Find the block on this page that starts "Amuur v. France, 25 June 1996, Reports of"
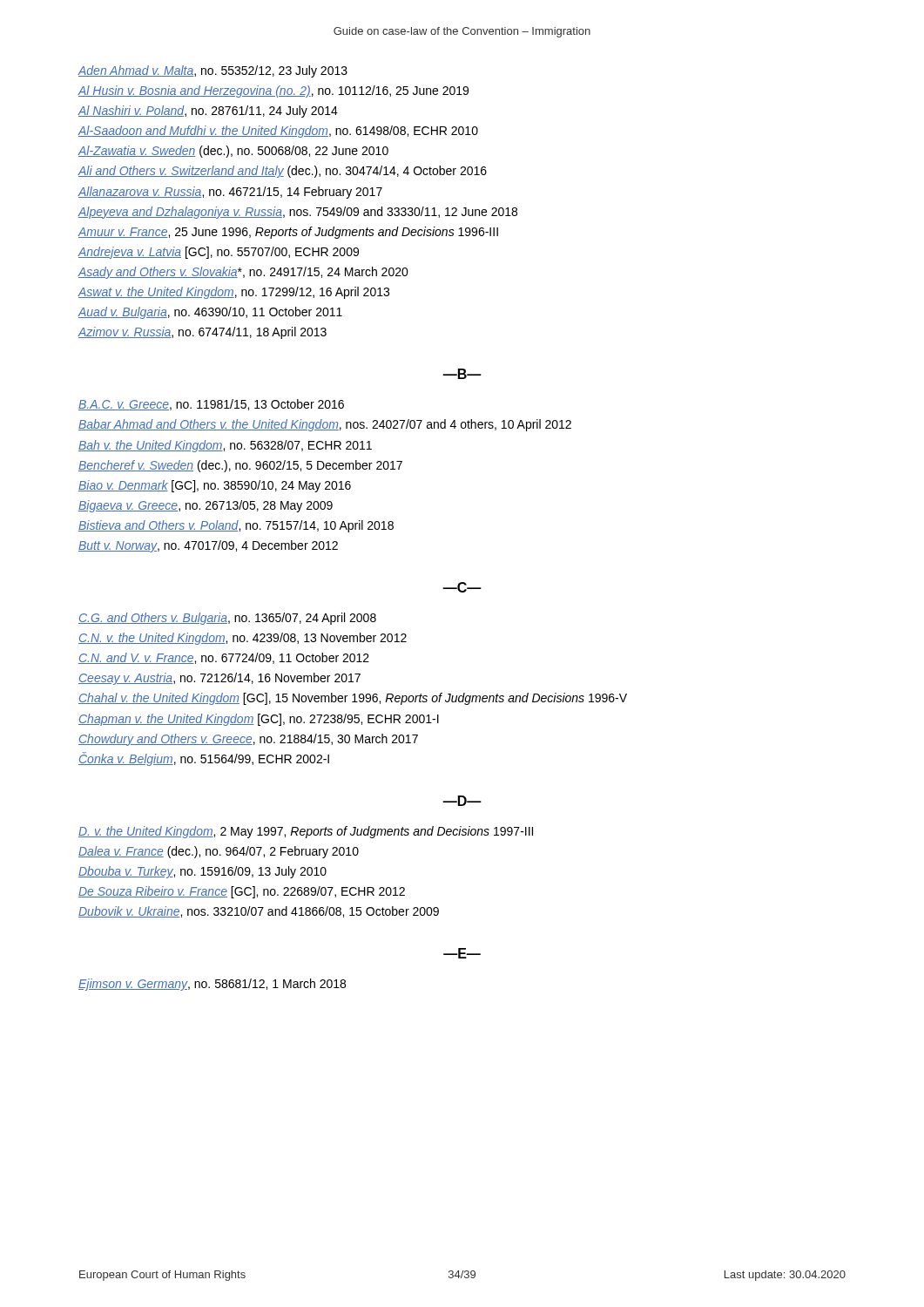The image size is (924, 1307). coord(289,232)
